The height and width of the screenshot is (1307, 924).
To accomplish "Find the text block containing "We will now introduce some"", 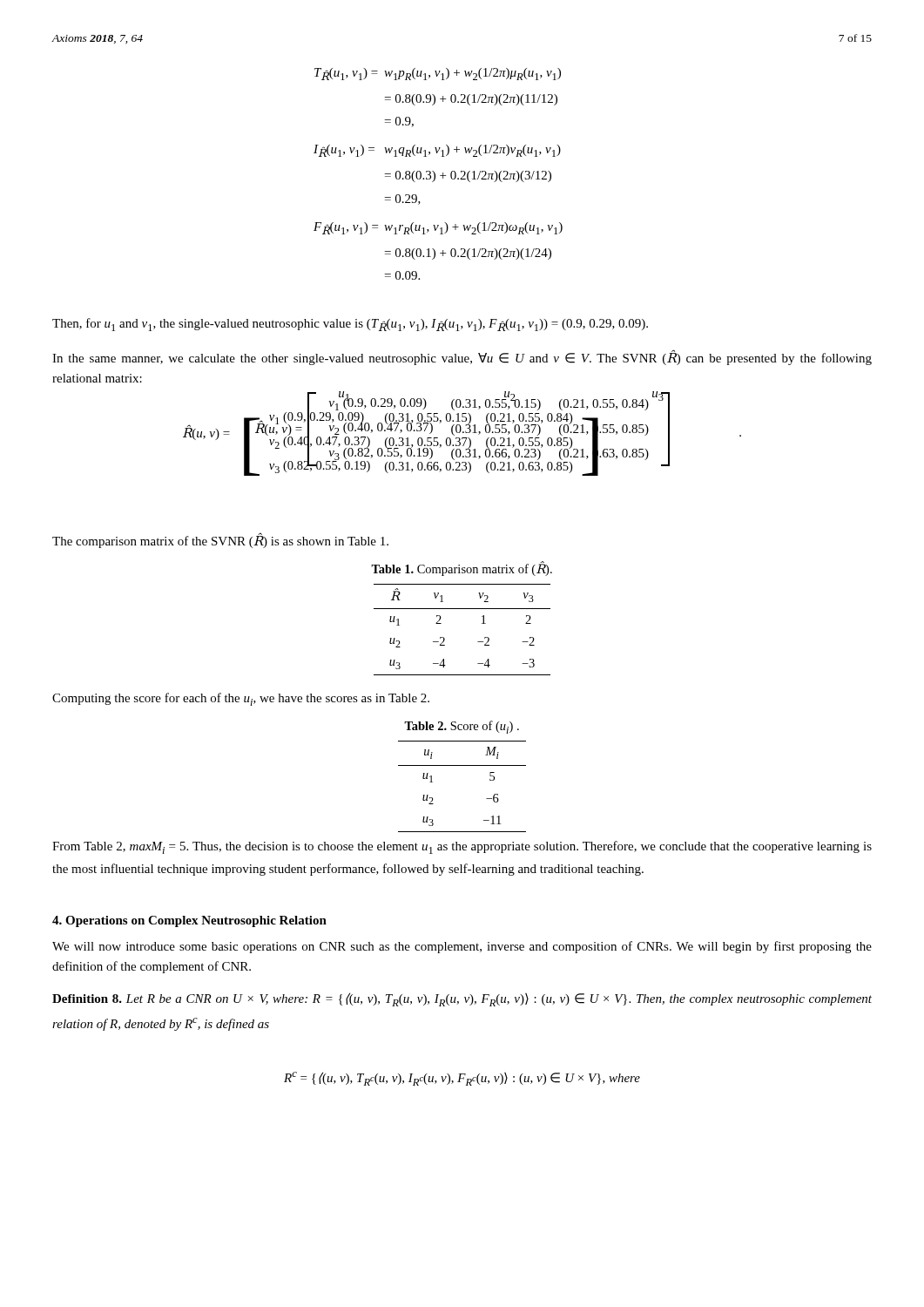I will (x=462, y=956).
